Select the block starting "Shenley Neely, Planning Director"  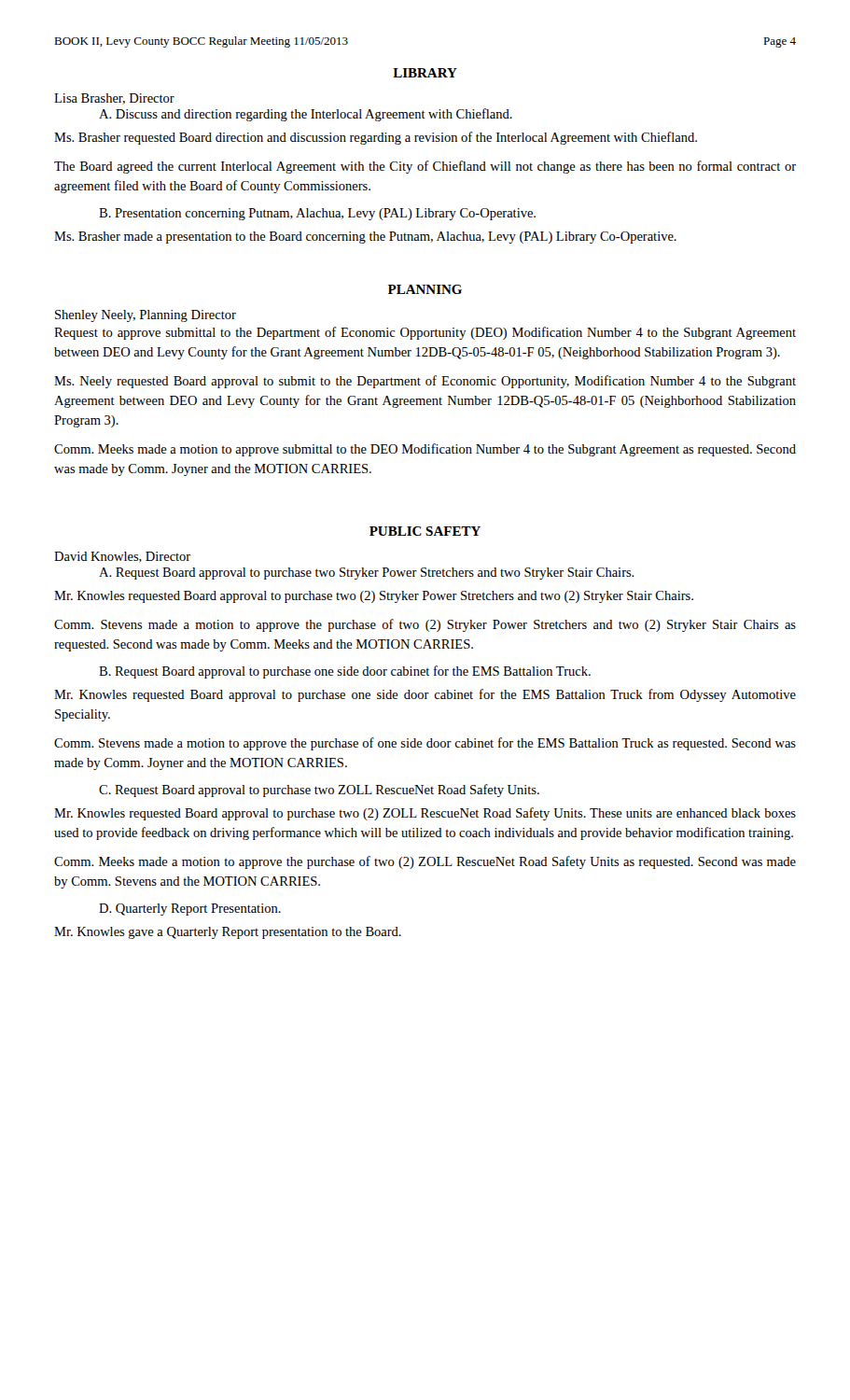pos(145,315)
